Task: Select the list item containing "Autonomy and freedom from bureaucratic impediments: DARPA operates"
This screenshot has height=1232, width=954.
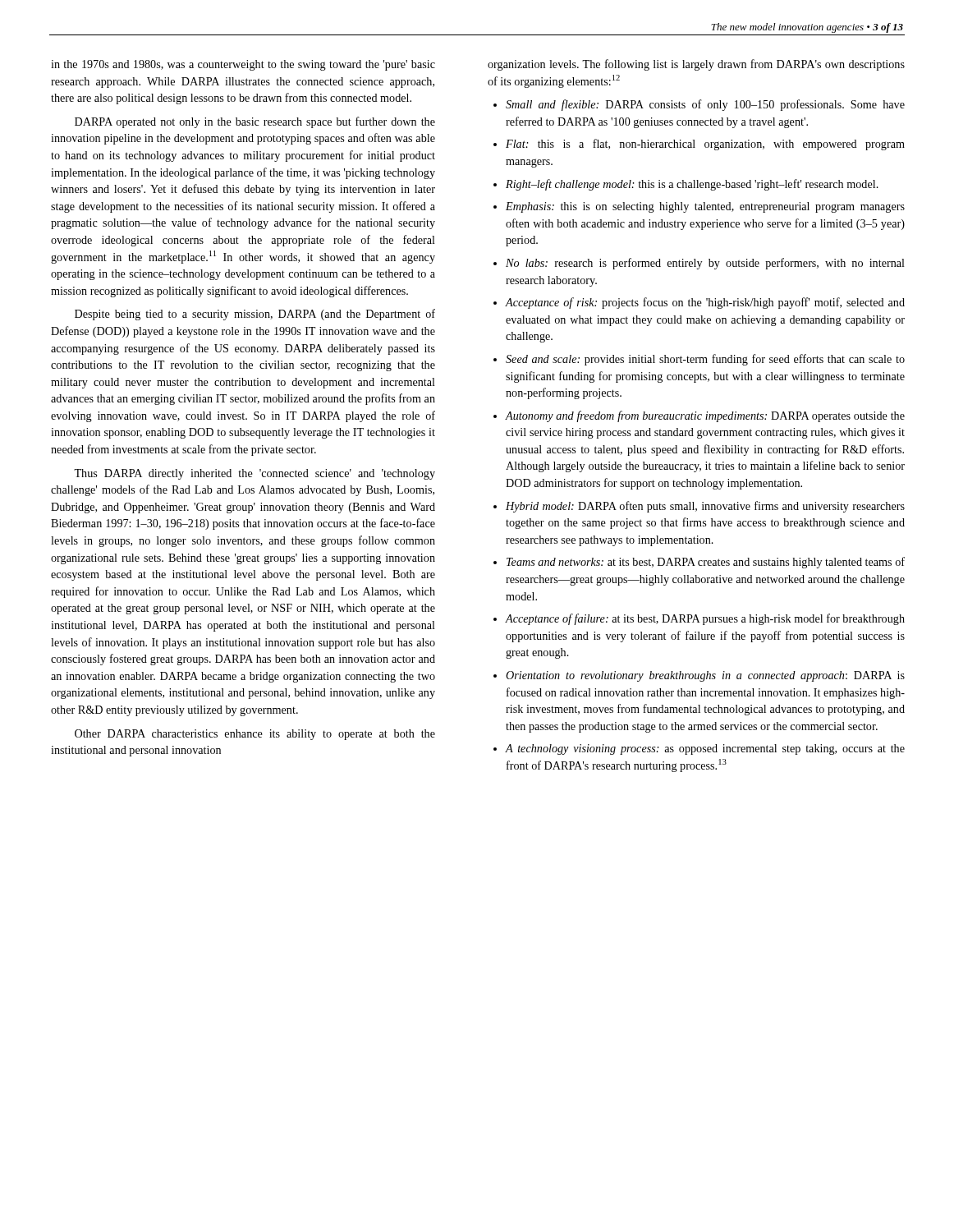Action: (x=705, y=449)
